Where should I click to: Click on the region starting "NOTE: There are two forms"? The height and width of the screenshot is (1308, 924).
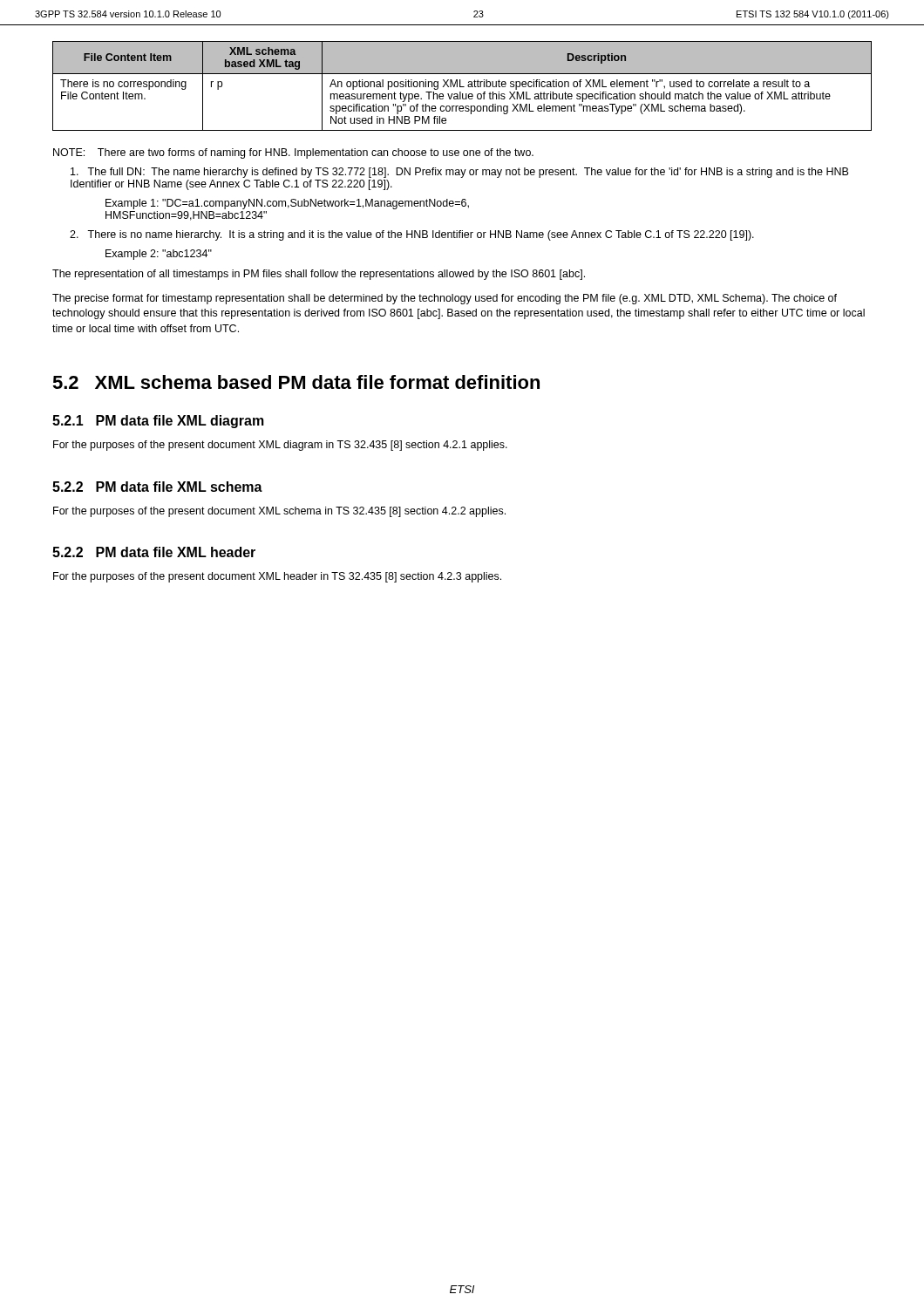[x=293, y=153]
